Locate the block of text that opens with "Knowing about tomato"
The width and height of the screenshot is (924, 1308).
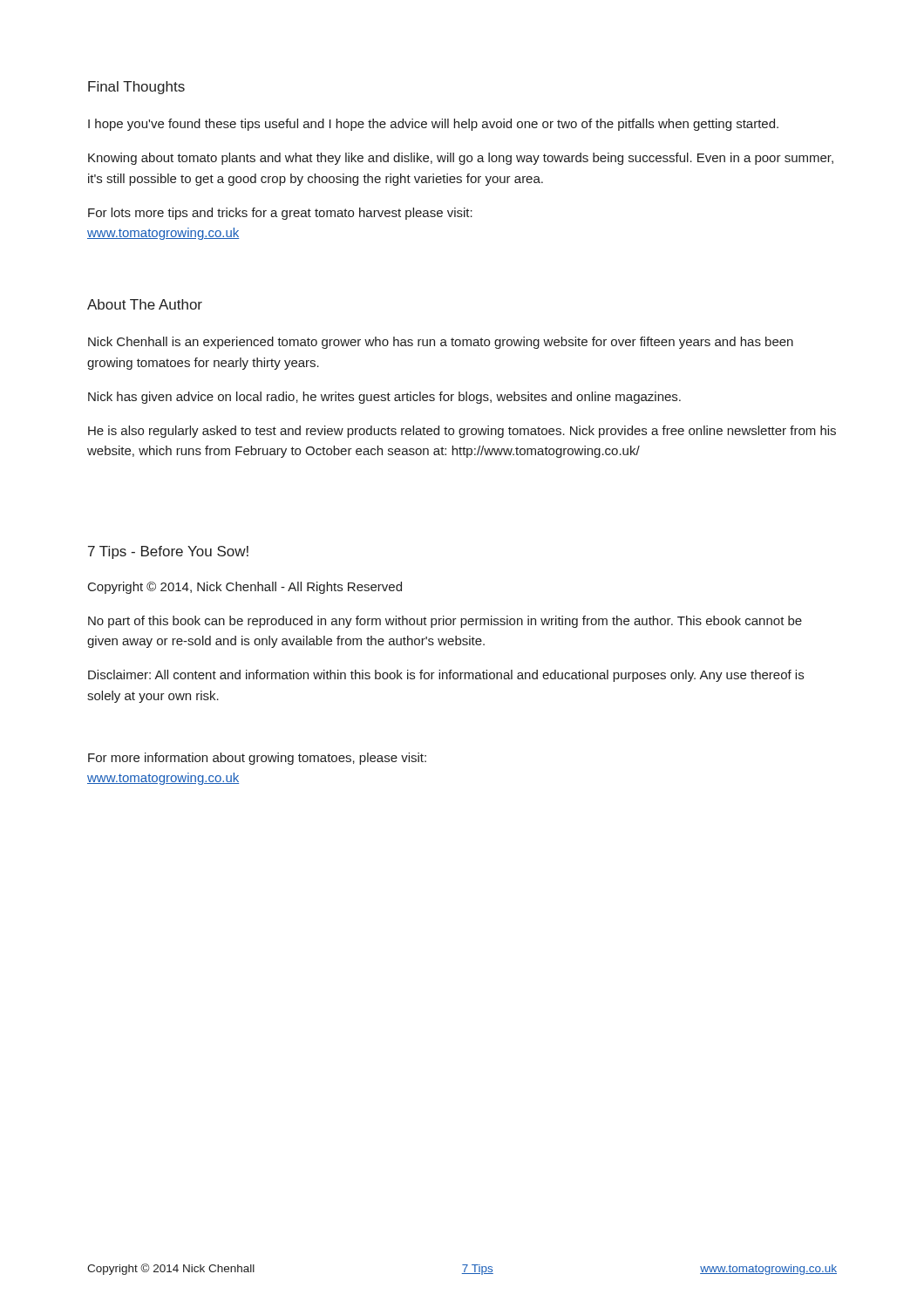coord(461,168)
